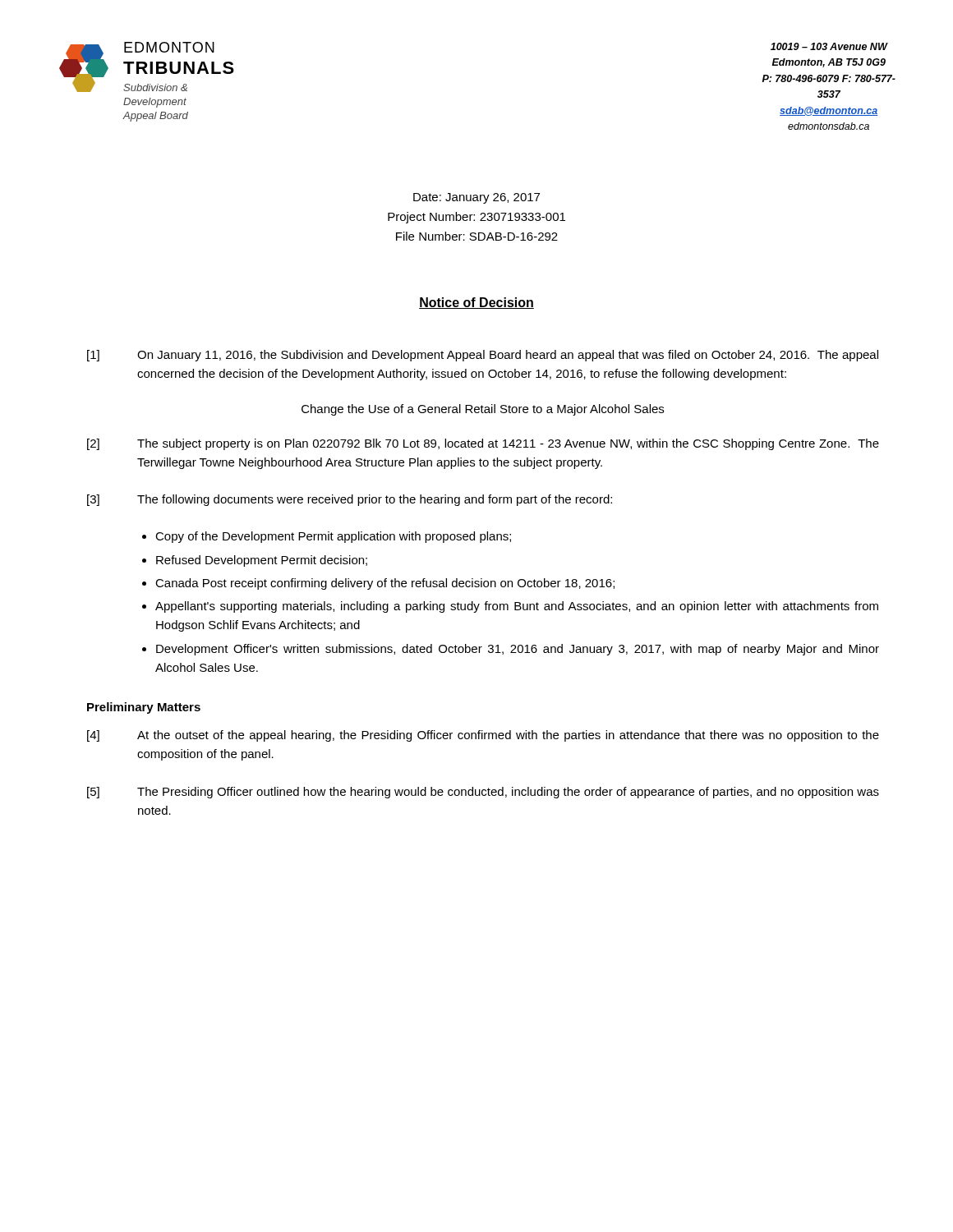Select the logo
Image resolution: width=953 pixels, height=1232 pixels.
click(x=152, y=81)
